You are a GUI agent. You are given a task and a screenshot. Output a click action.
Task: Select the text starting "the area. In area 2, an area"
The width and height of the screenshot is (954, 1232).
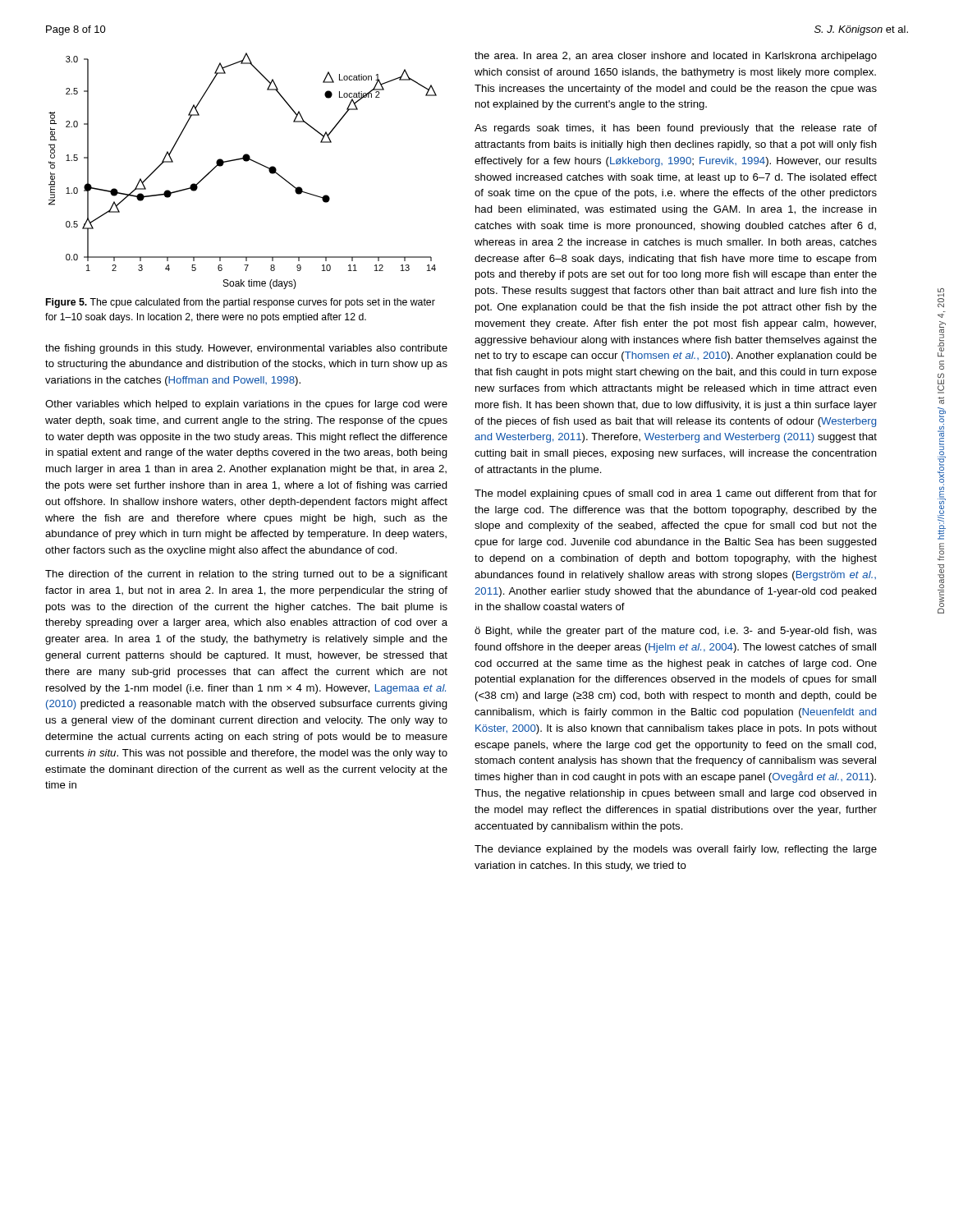pyautogui.click(x=676, y=80)
